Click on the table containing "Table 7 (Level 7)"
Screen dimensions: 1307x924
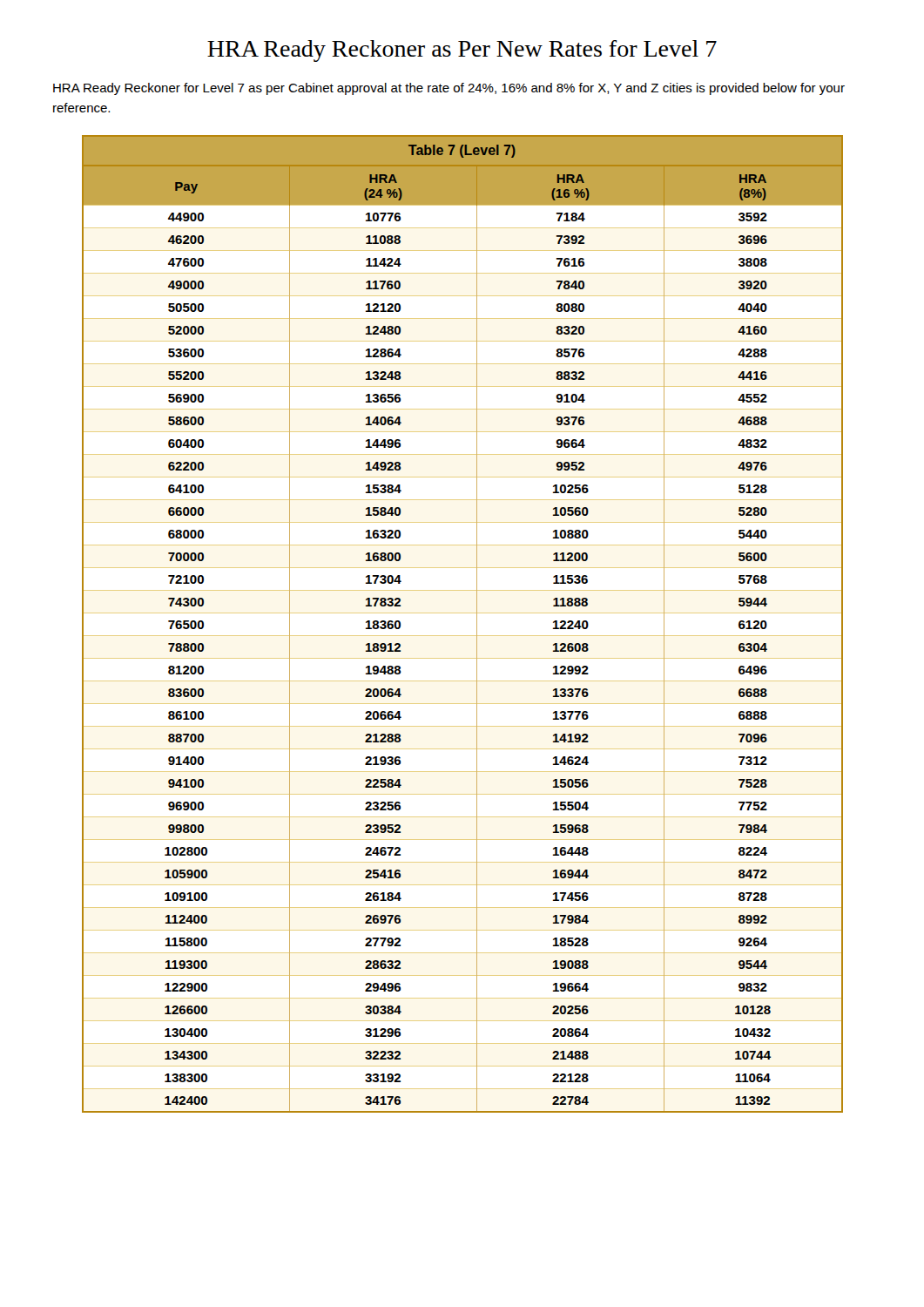coord(462,624)
